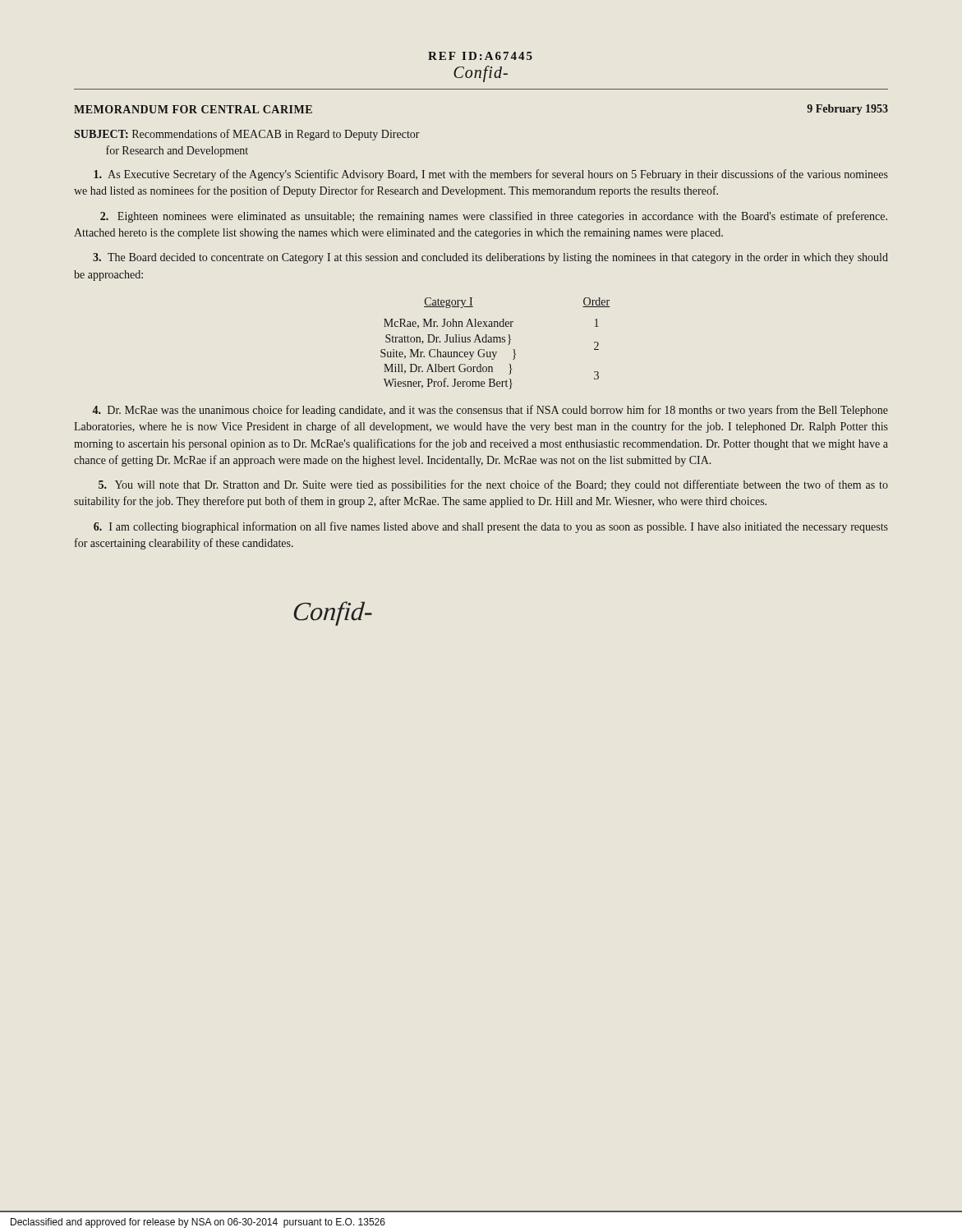This screenshot has height=1232, width=962.
Task: Click on the block starting "MEMORANDUM FOR CENTRAL CARIME"
Action: tap(194, 110)
